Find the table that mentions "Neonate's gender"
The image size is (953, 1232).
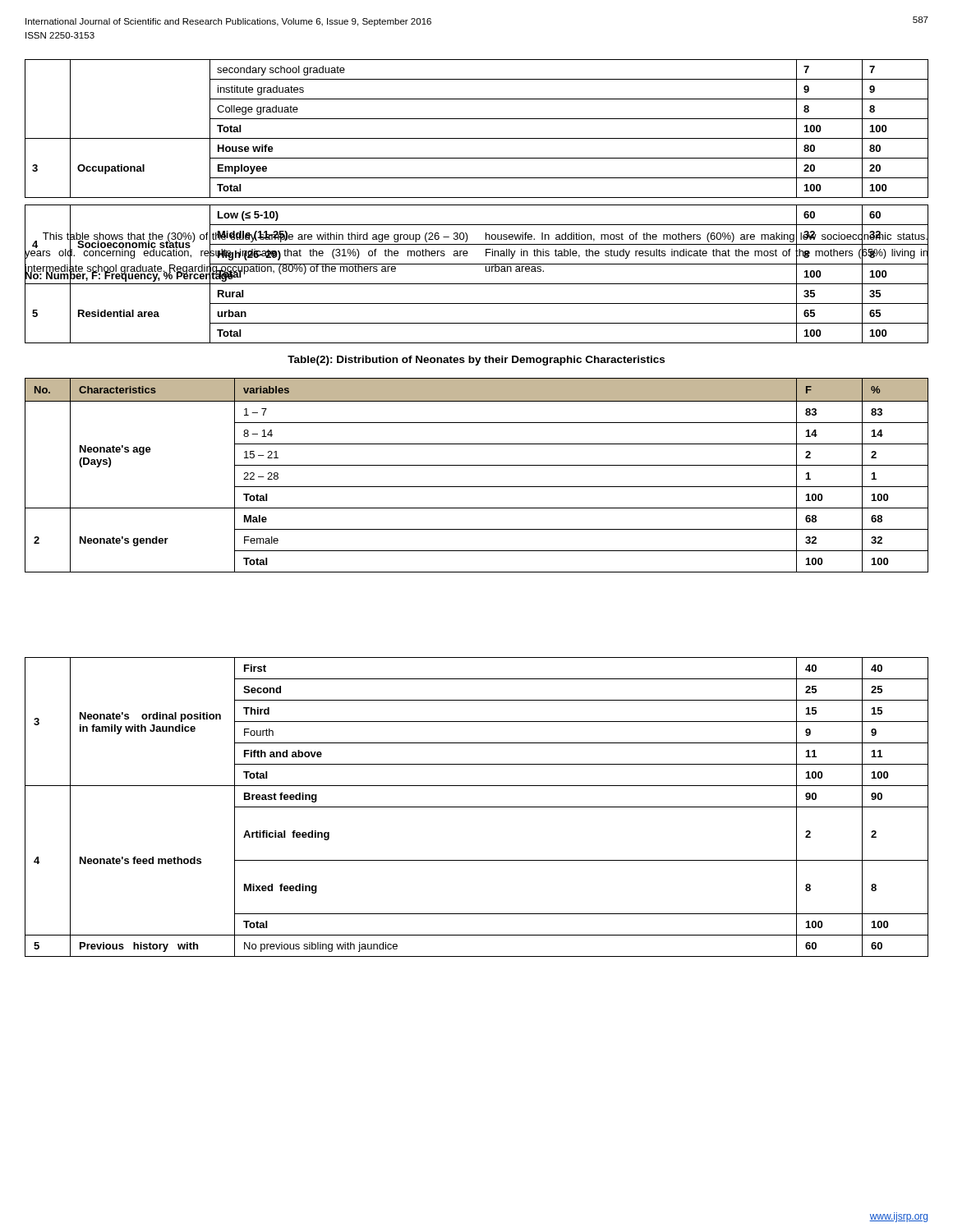tap(476, 475)
